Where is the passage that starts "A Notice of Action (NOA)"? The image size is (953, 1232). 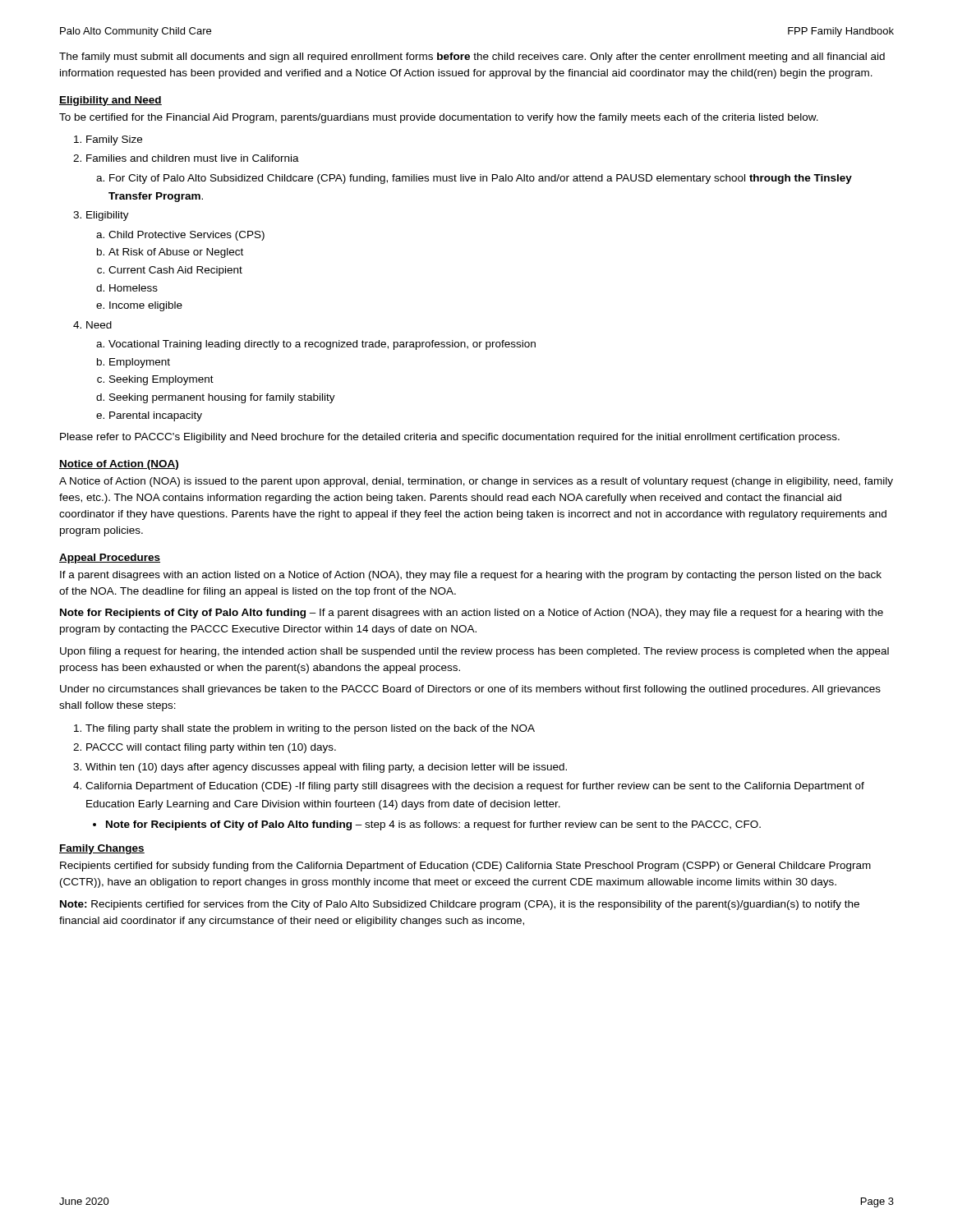click(x=476, y=505)
